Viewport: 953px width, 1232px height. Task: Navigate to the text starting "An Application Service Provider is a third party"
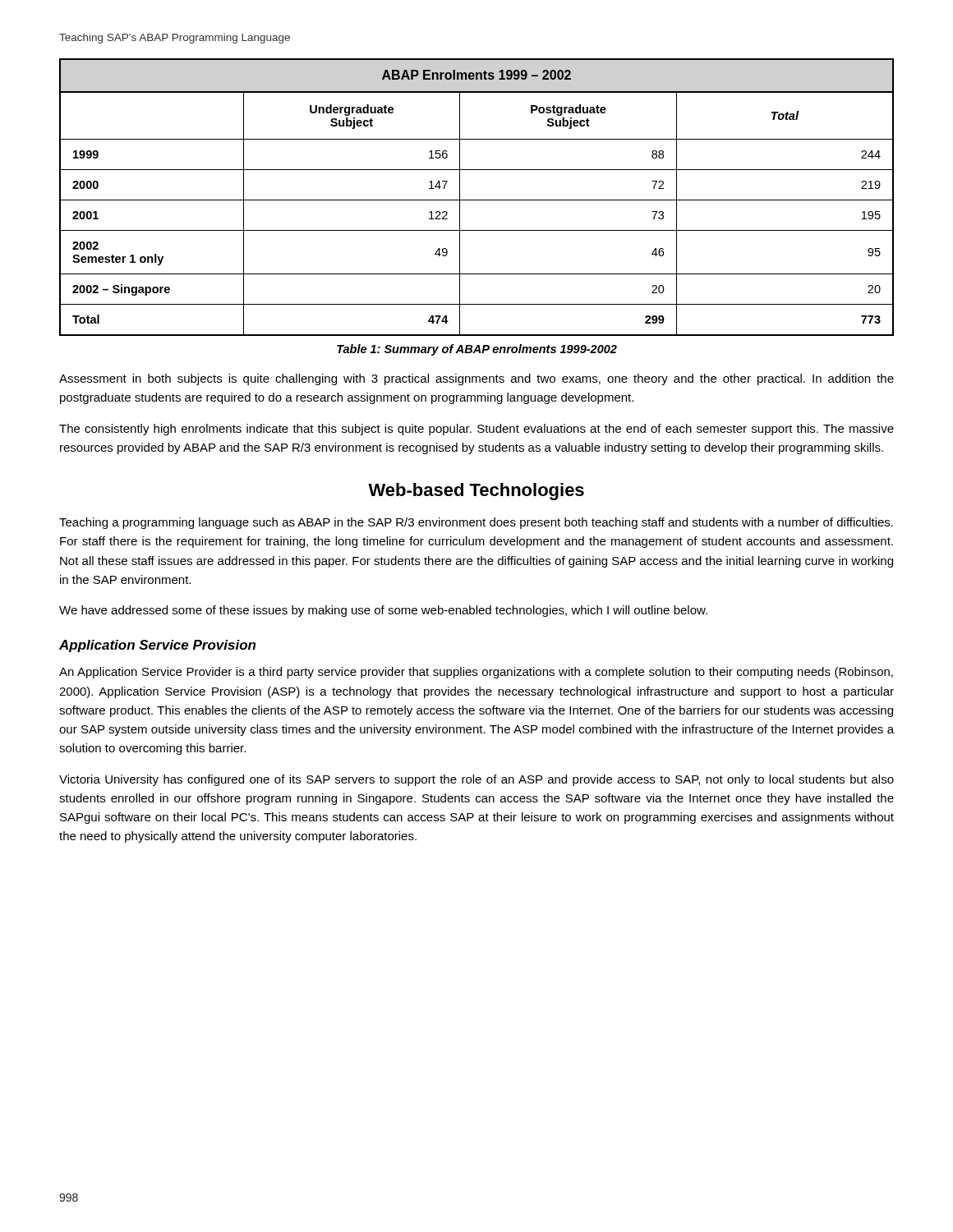coord(476,710)
